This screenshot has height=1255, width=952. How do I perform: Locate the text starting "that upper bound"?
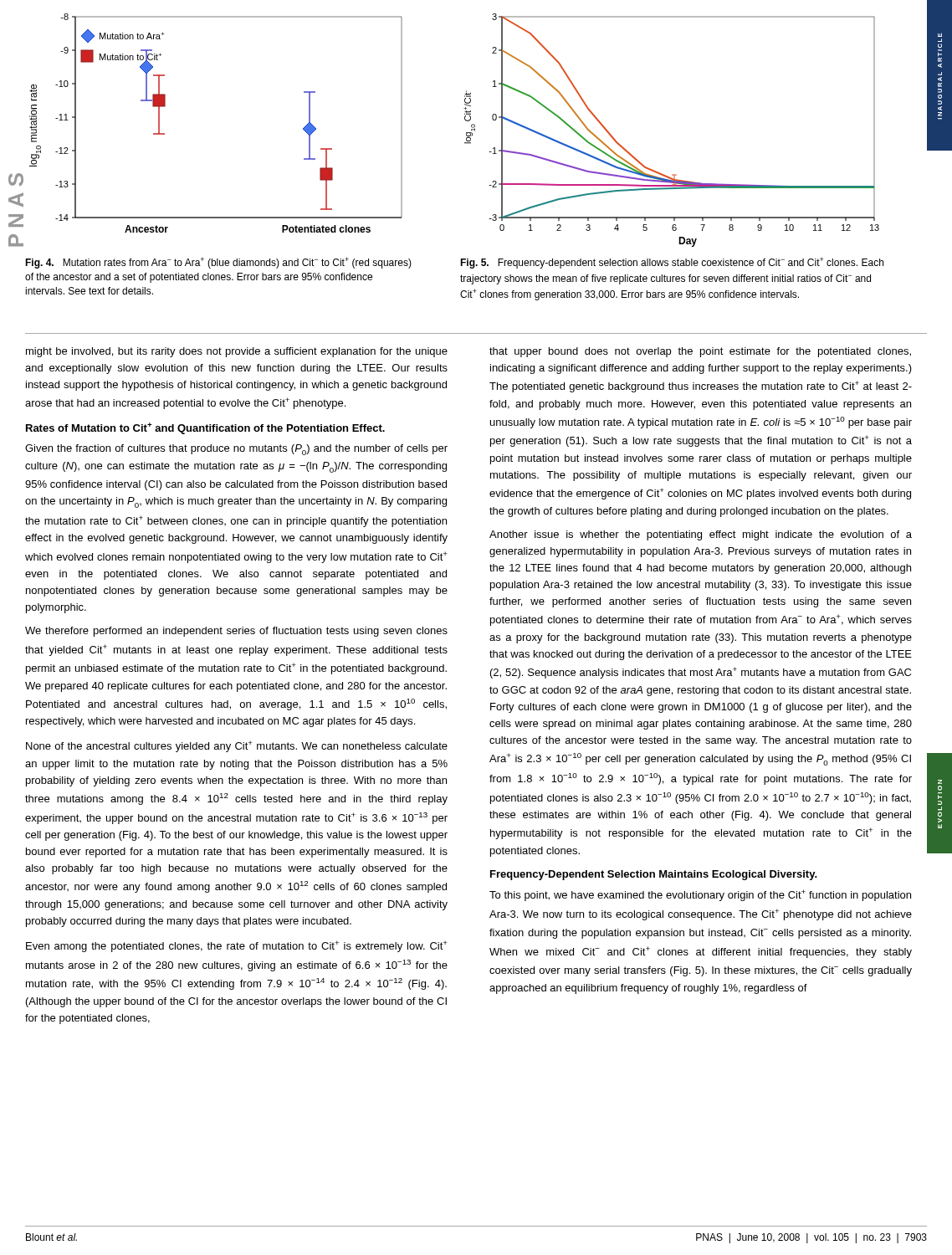701,431
